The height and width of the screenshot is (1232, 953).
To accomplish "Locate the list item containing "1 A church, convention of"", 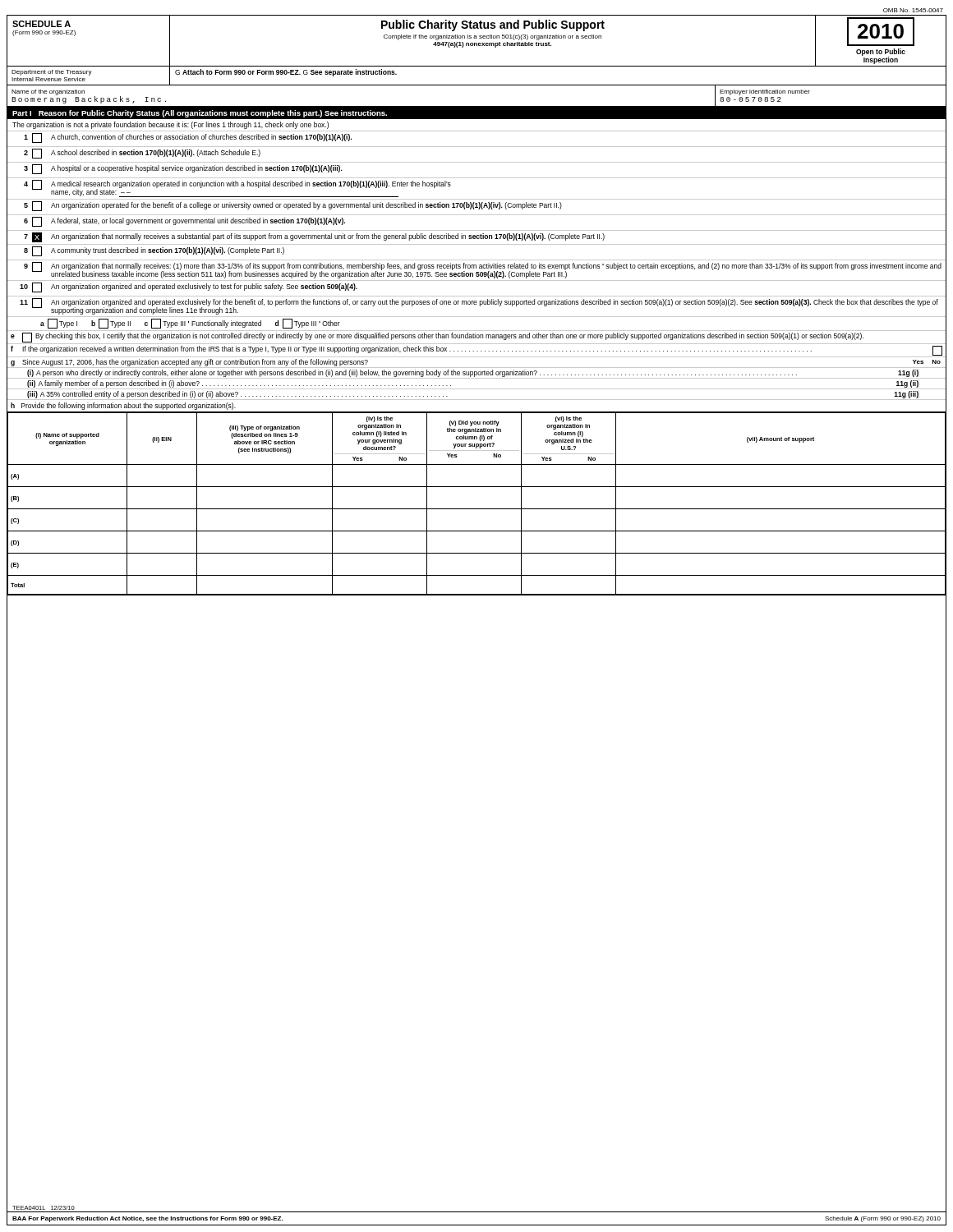I will (476, 139).
